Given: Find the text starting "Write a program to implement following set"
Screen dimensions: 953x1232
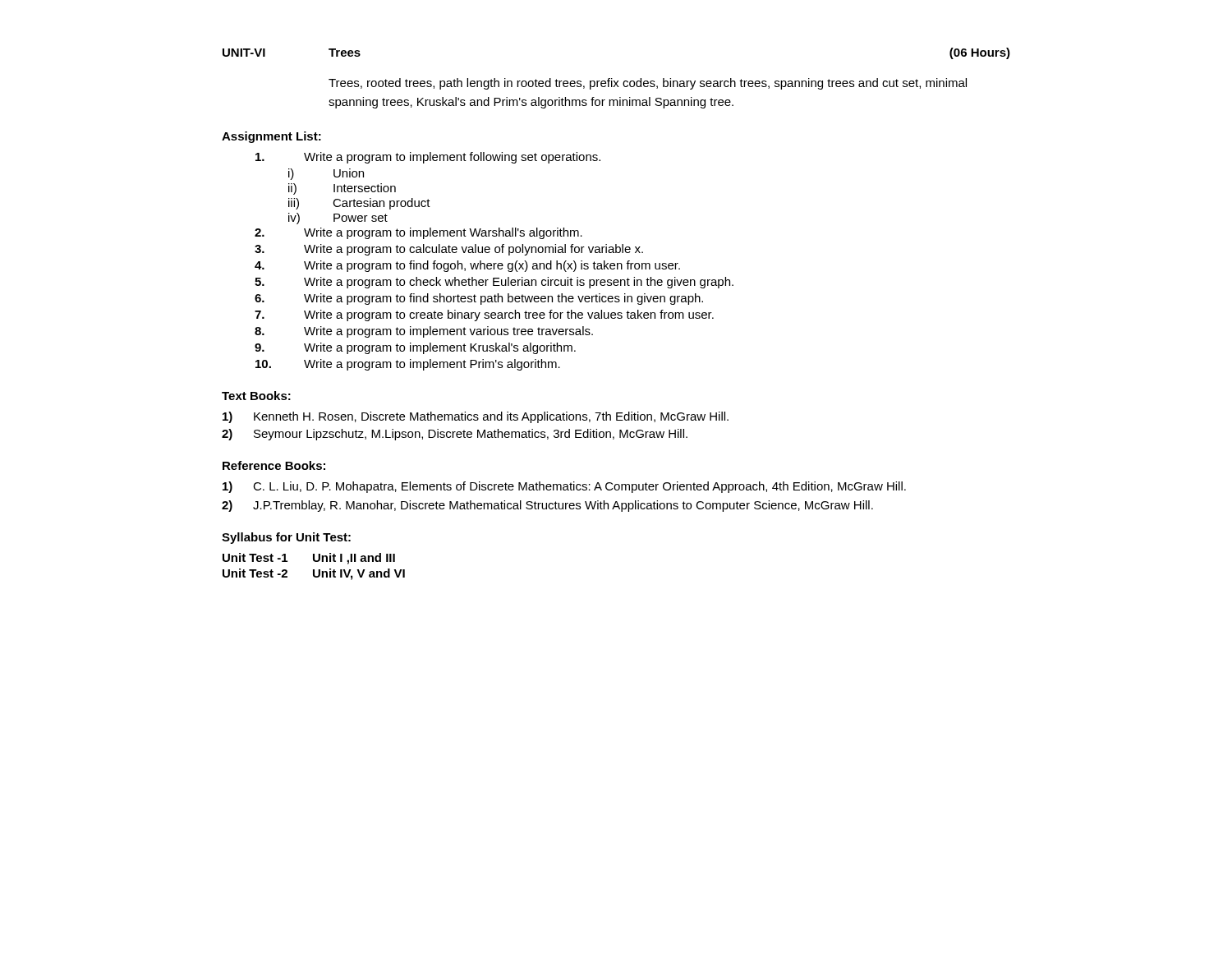Looking at the screenshot, I should [428, 158].
